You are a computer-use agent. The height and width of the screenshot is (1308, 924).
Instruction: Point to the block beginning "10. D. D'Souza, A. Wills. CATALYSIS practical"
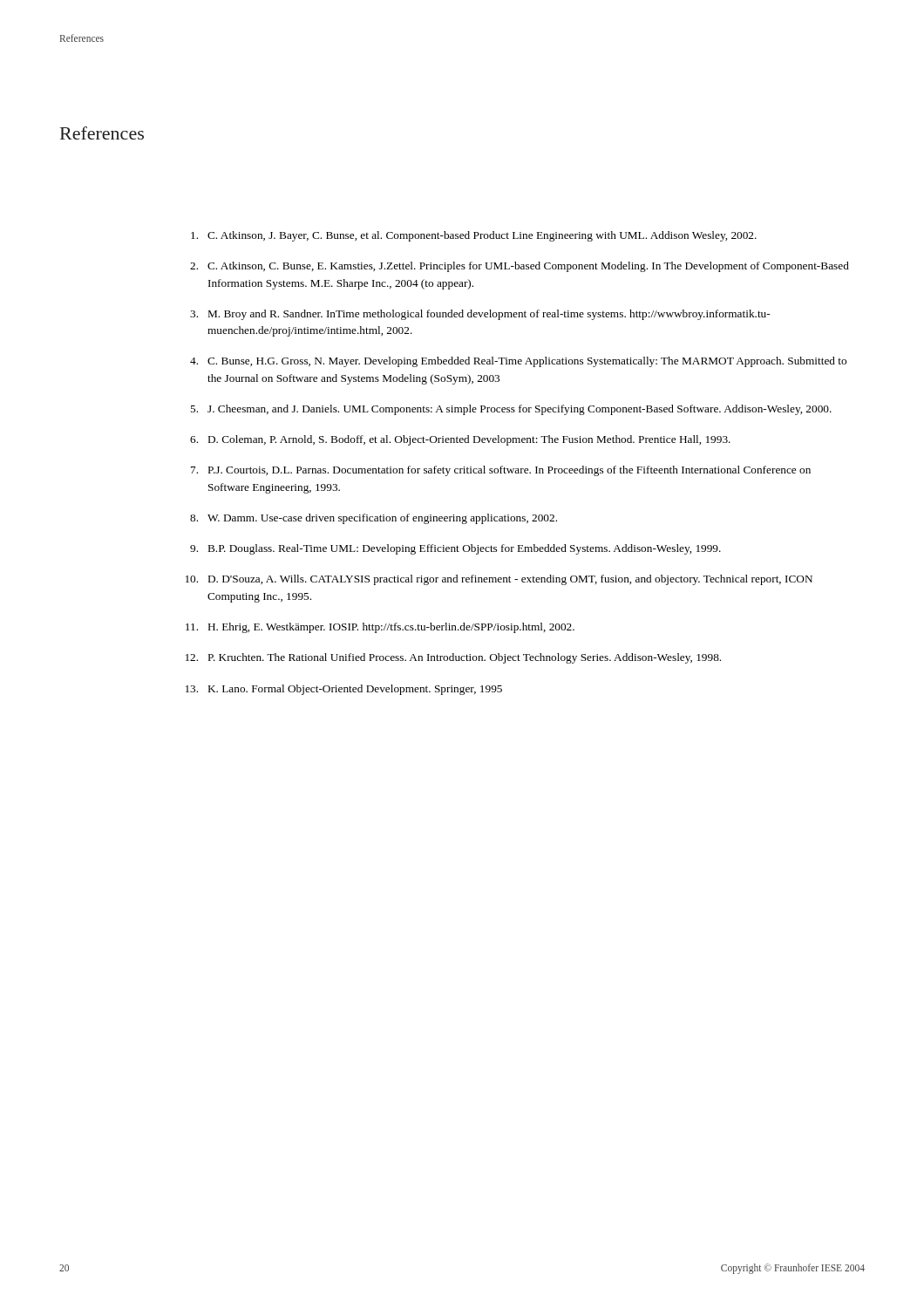pyautogui.click(x=514, y=587)
